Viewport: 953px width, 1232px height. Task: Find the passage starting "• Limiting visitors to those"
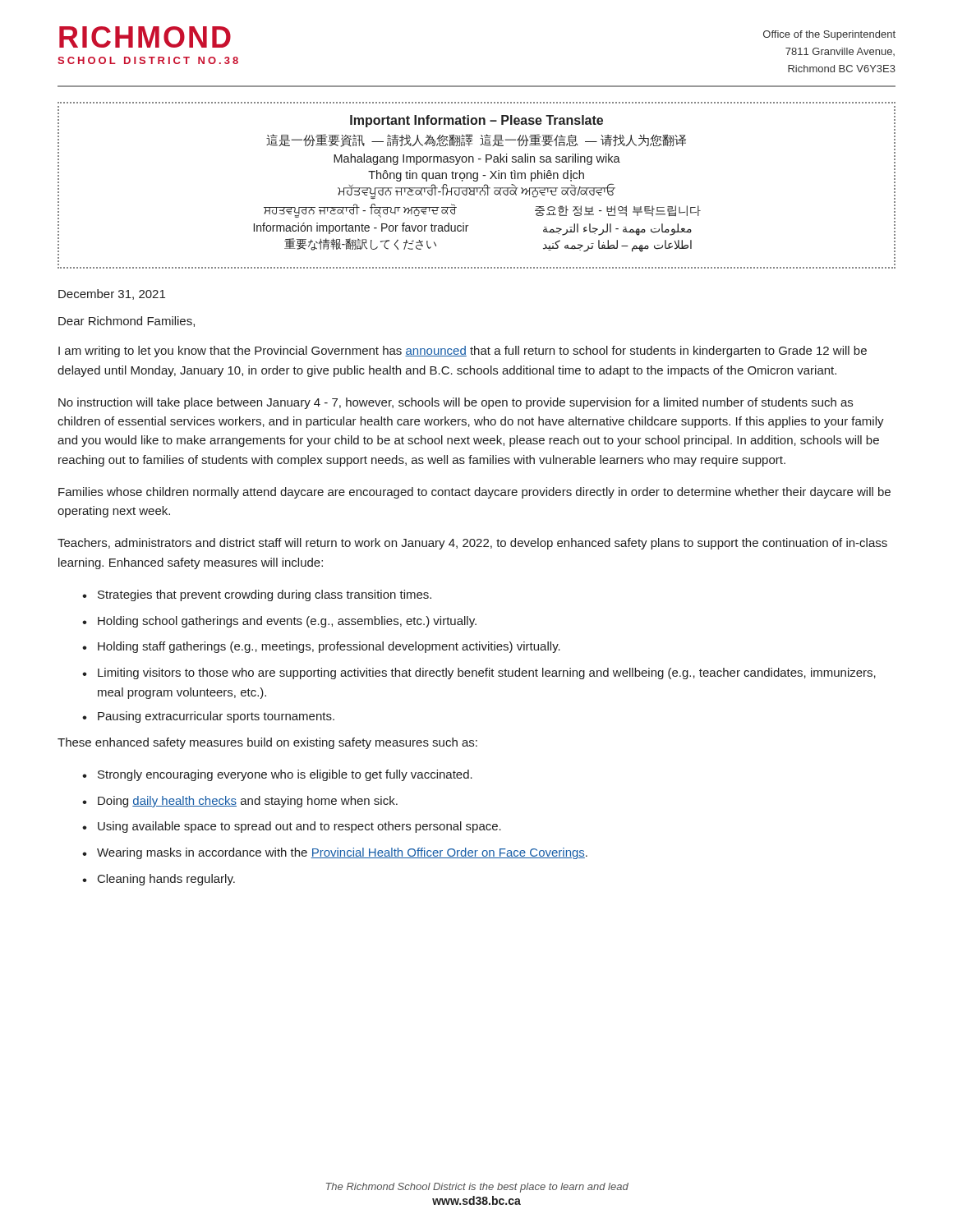click(489, 682)
